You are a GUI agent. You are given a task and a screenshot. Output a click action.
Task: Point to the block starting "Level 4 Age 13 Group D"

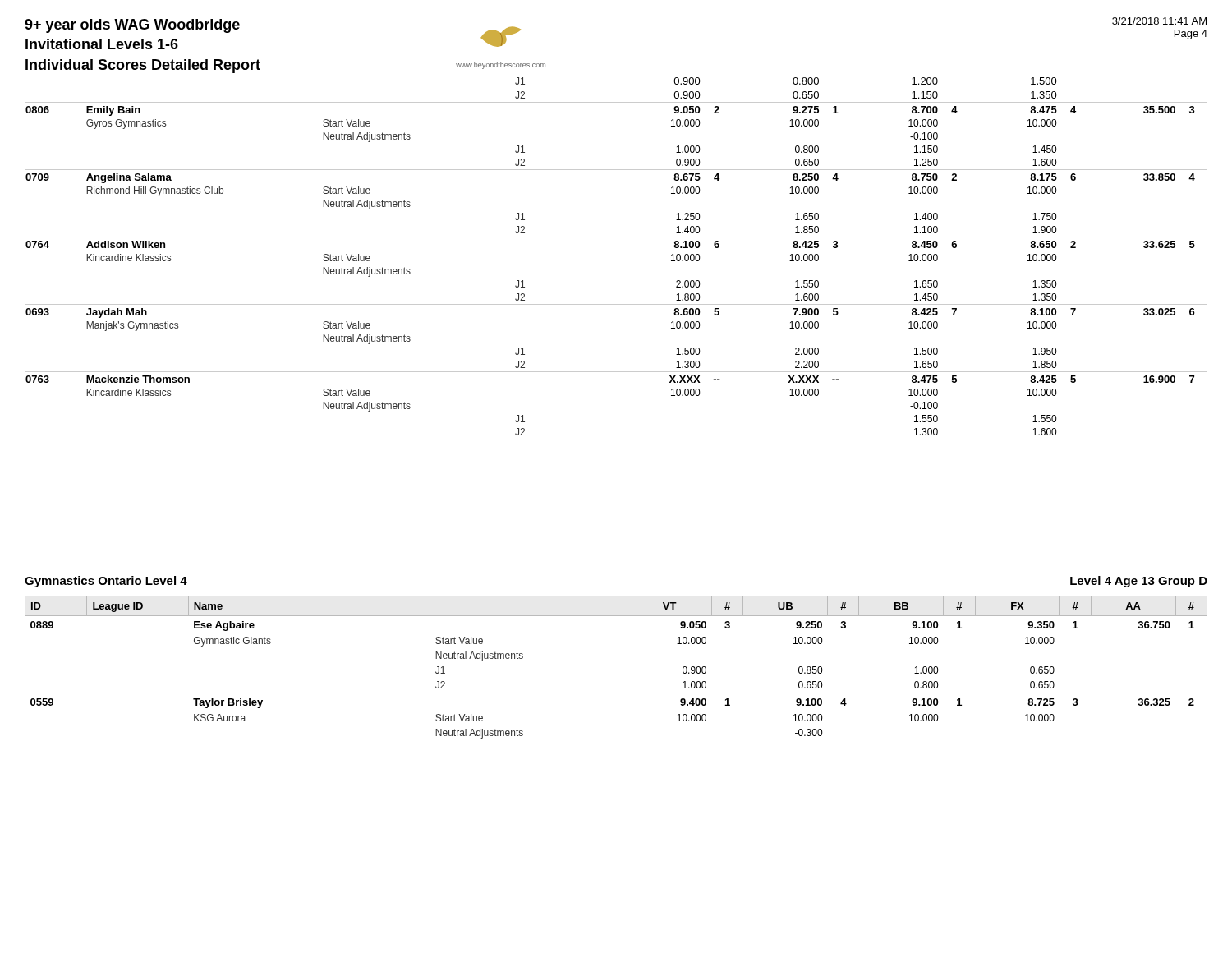click(1138, 580)
